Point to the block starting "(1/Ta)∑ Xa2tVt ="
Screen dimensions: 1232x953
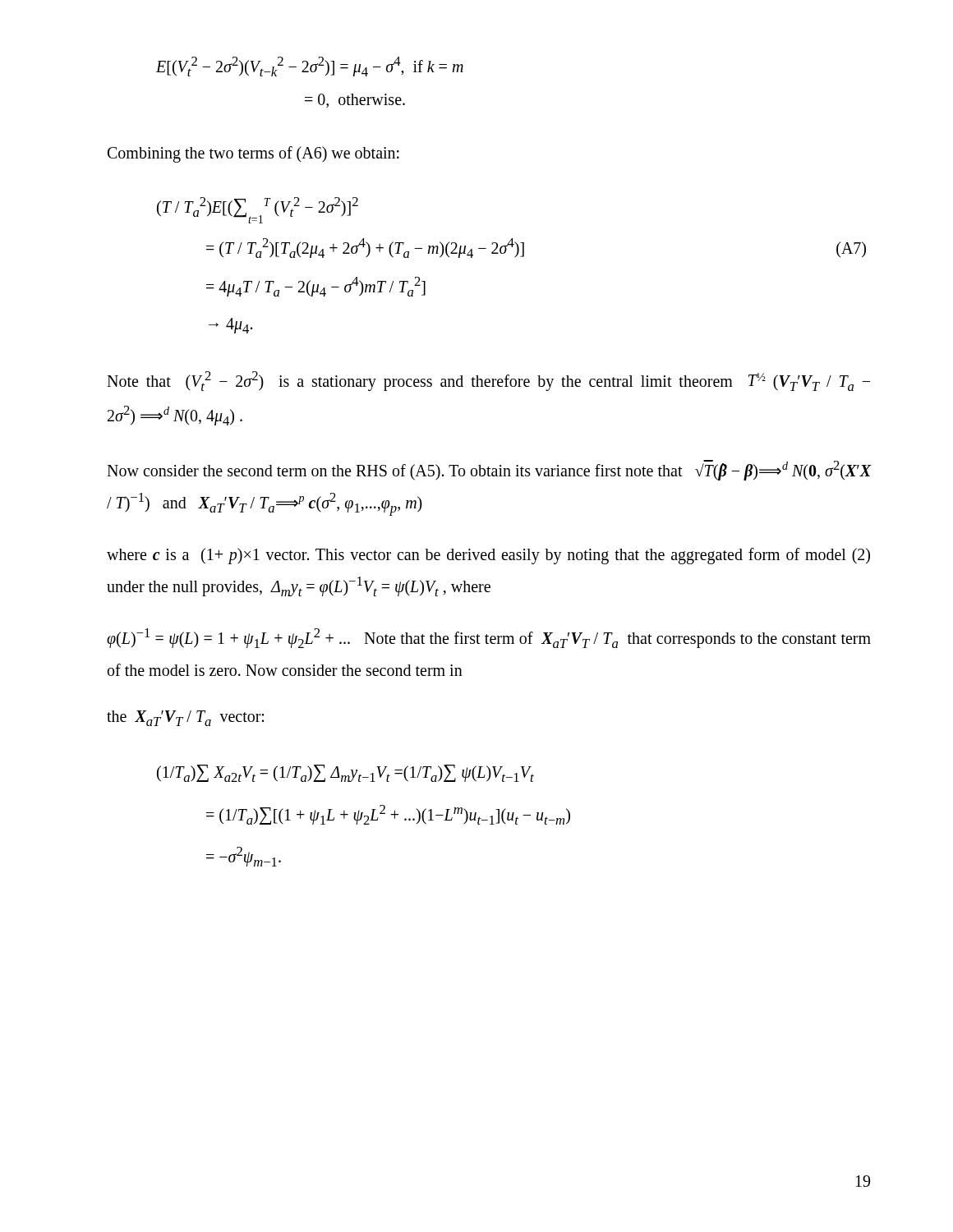coord(363,814)
